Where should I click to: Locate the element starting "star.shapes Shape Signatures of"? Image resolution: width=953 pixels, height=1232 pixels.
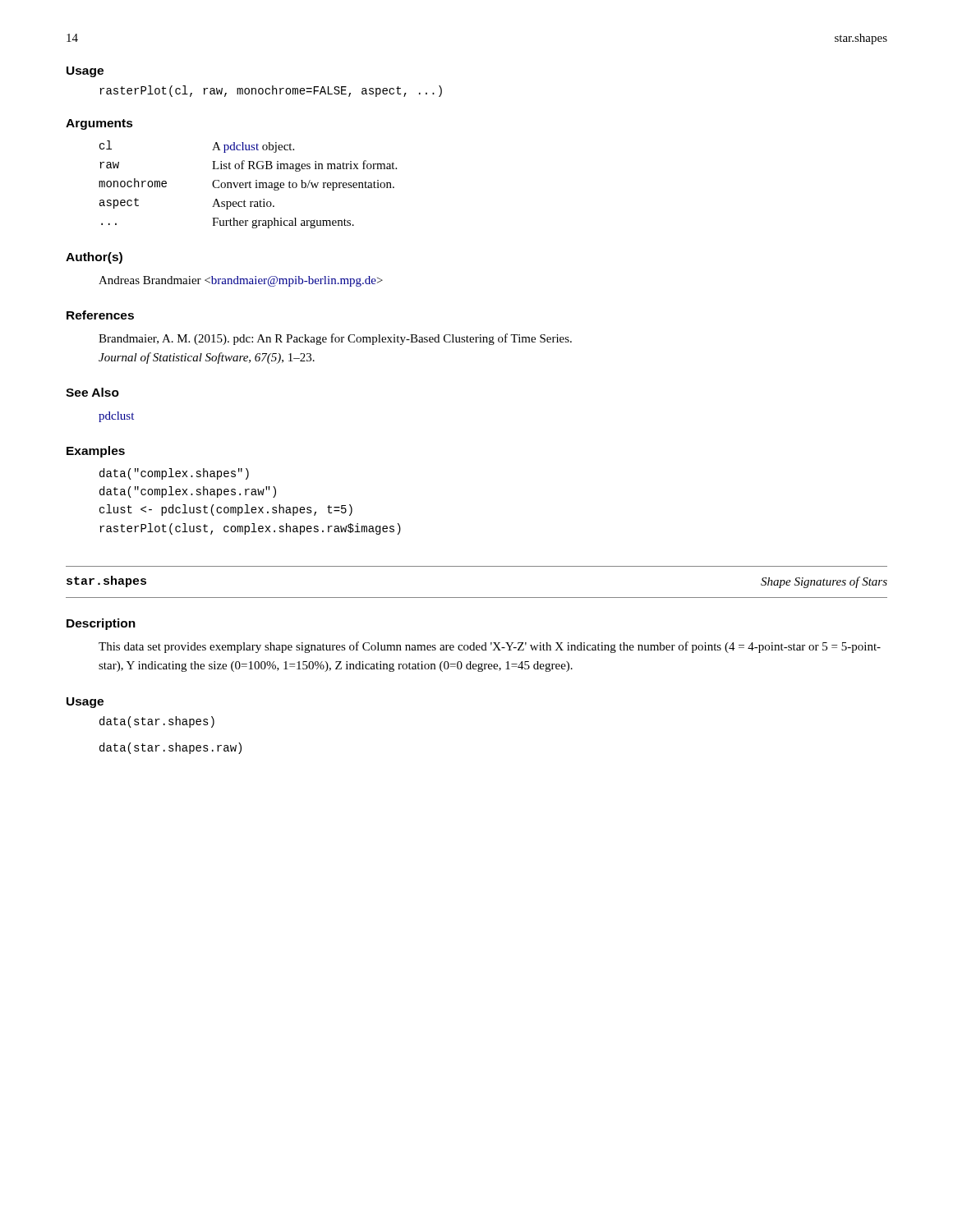(106, 582)
